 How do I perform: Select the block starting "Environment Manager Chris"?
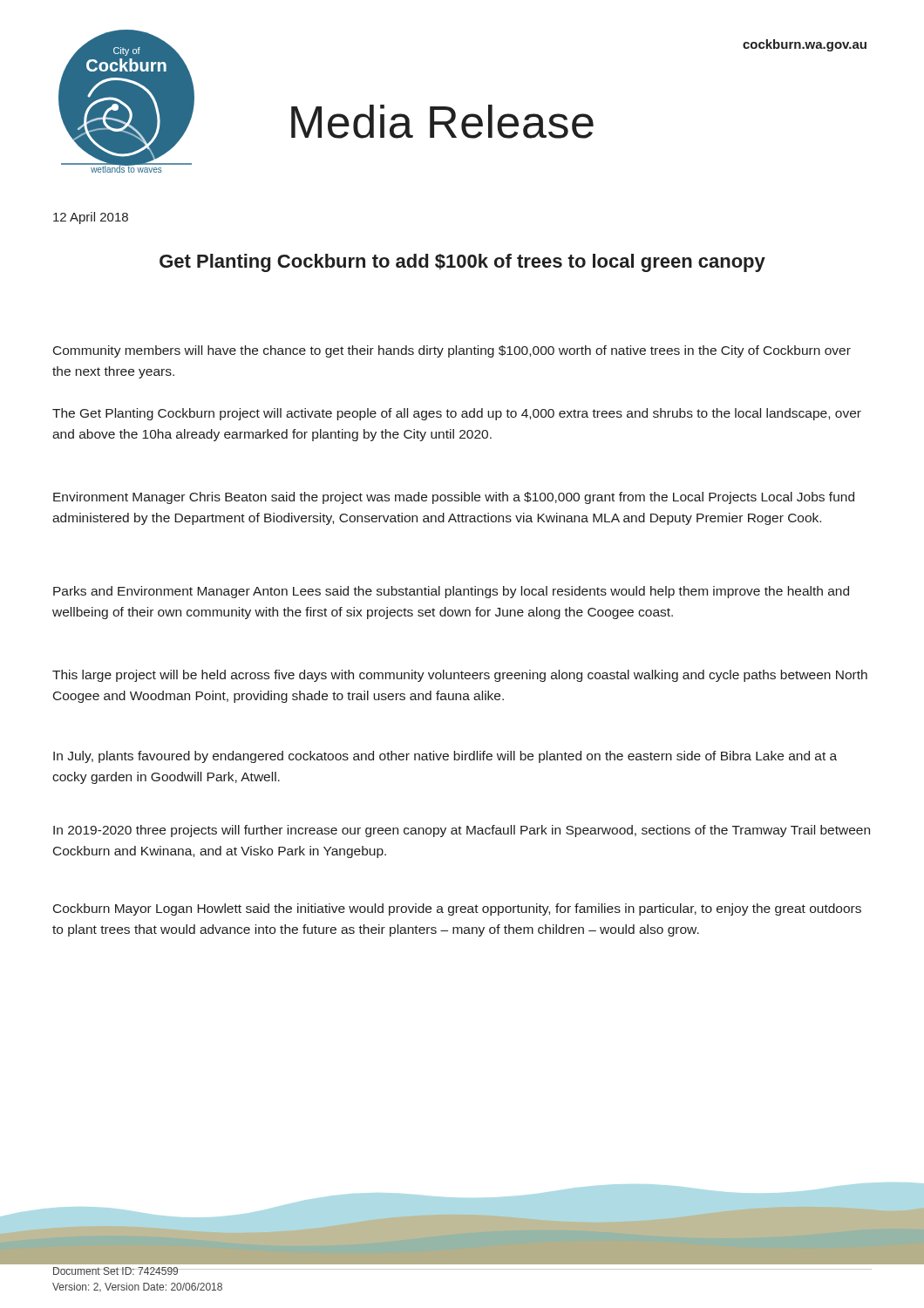[454, 507]
